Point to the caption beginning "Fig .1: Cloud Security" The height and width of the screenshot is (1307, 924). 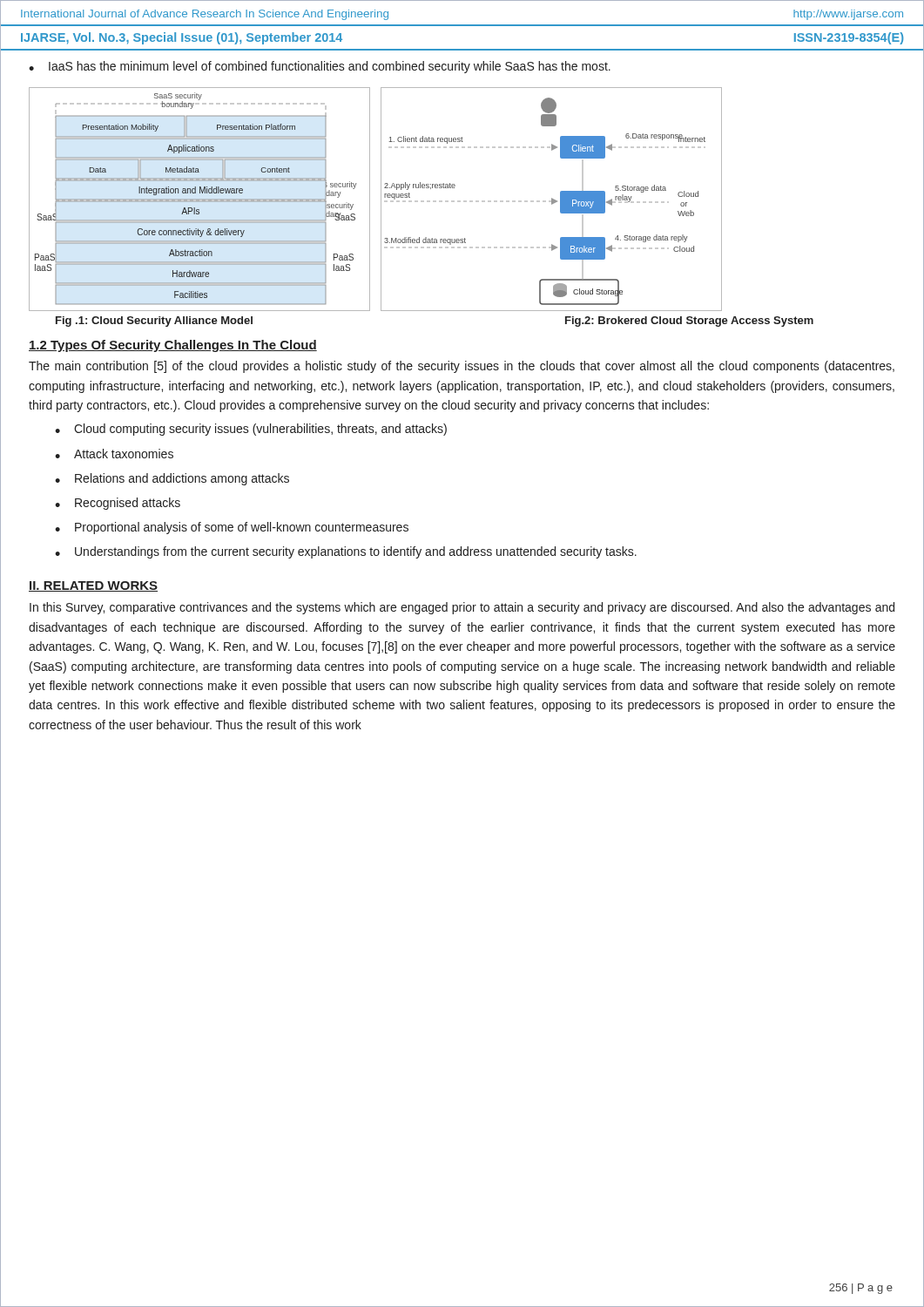tap(154, 320)
